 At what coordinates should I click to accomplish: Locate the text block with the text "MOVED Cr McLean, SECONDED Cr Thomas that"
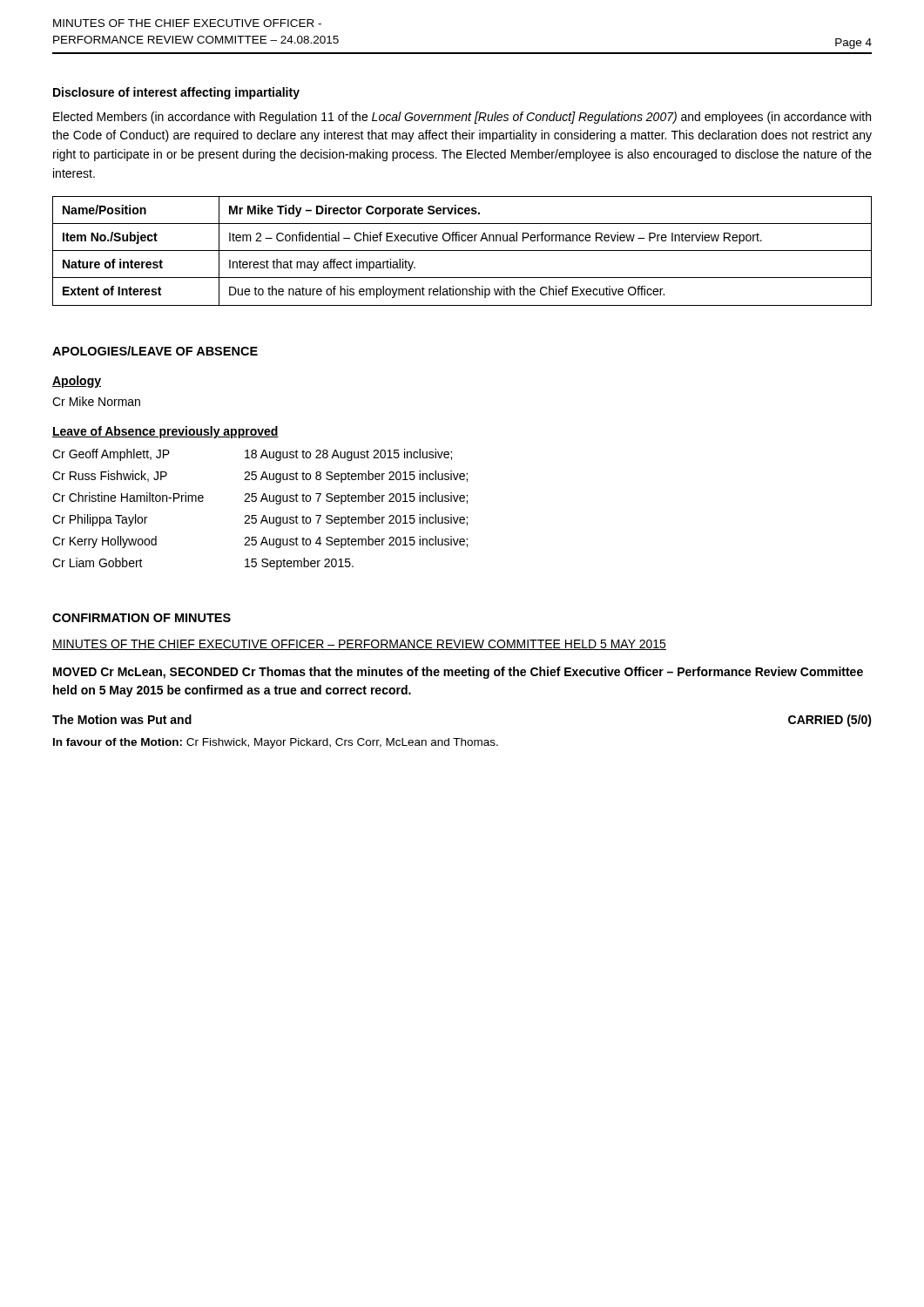click(x=458, y=681)
